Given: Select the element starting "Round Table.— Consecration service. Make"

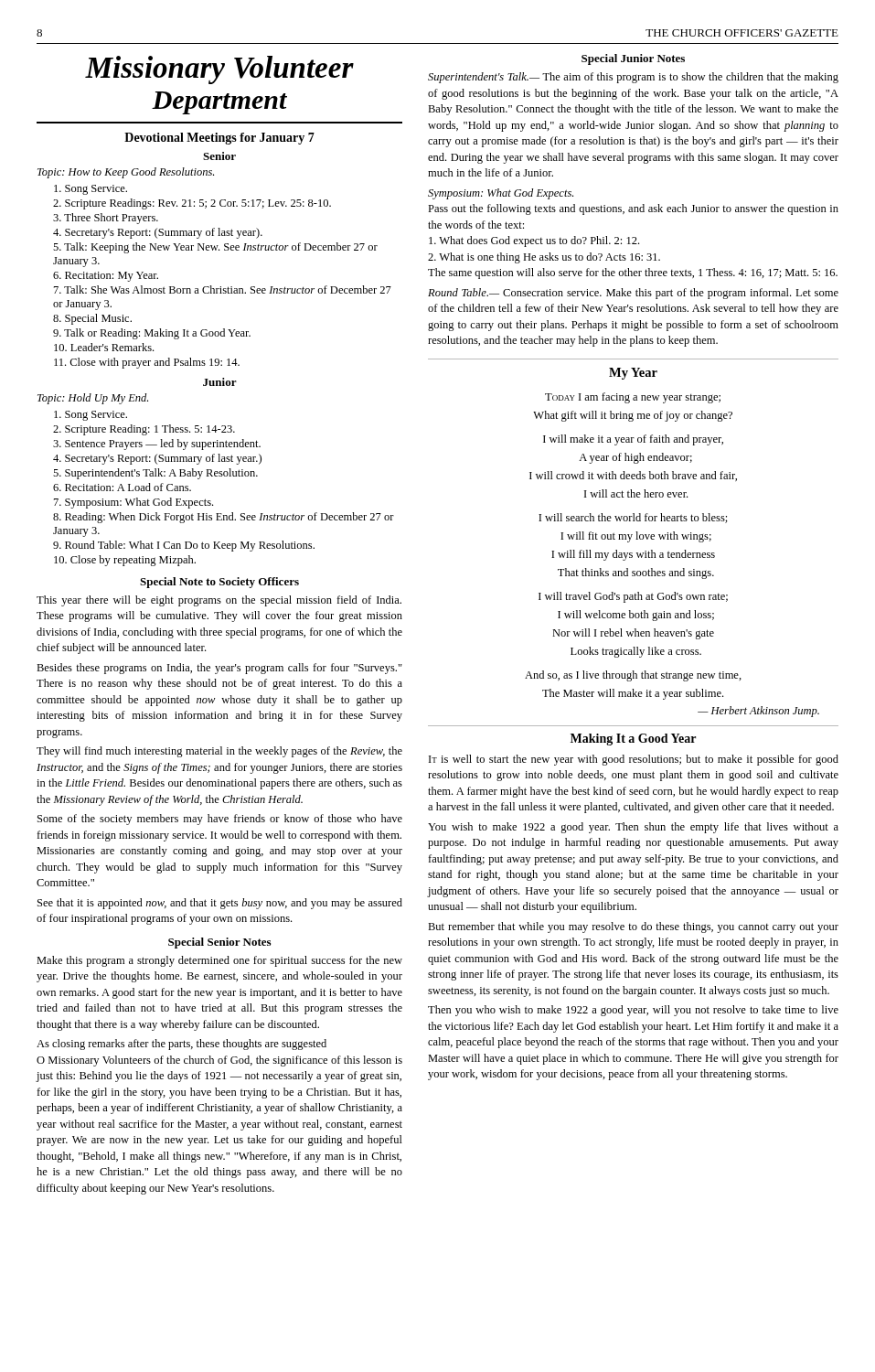Looking at the screenshot, I should pos(633,316).
